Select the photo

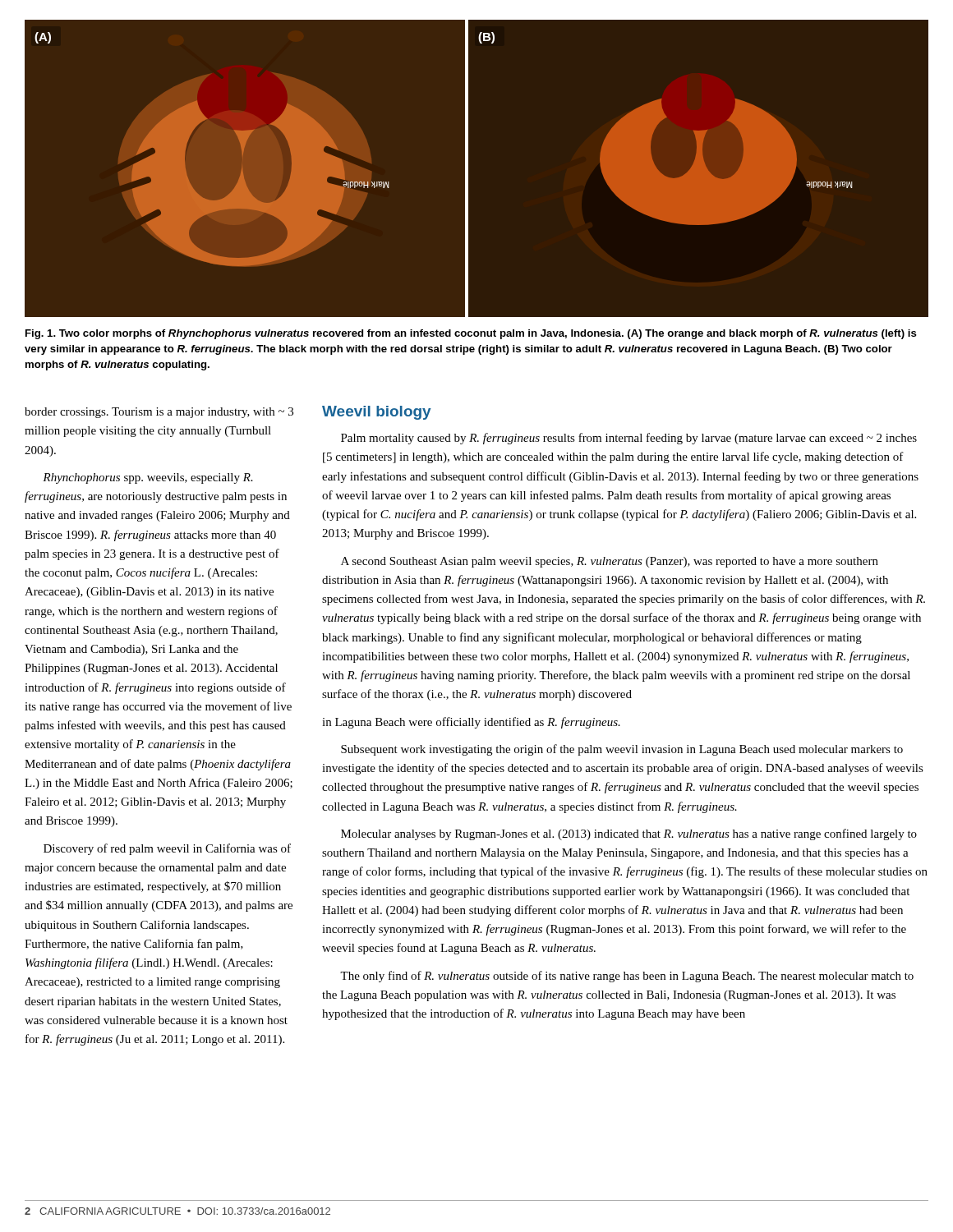(476, 168)
